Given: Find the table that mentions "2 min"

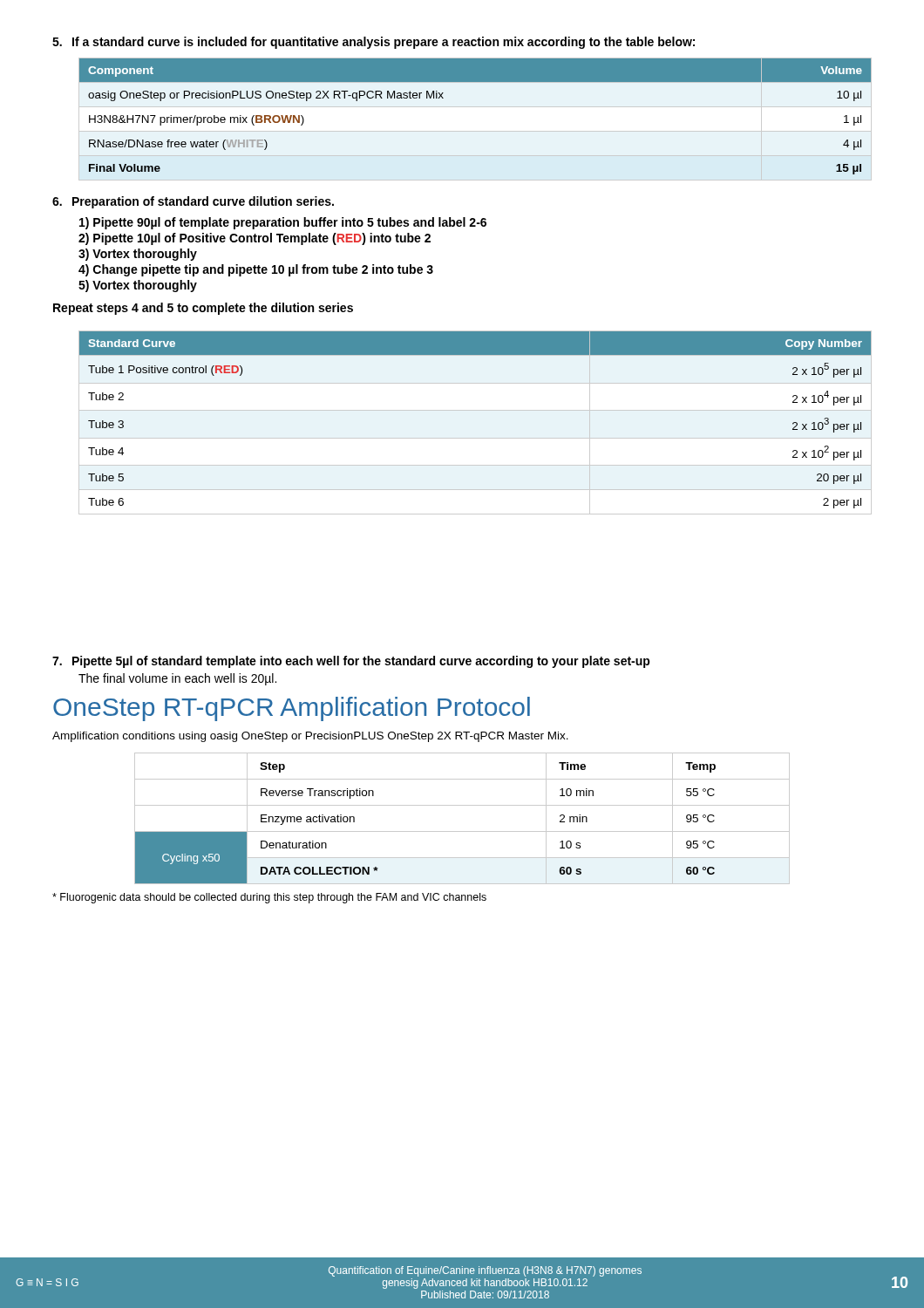Looking at the screenshot, I should 462,818.
